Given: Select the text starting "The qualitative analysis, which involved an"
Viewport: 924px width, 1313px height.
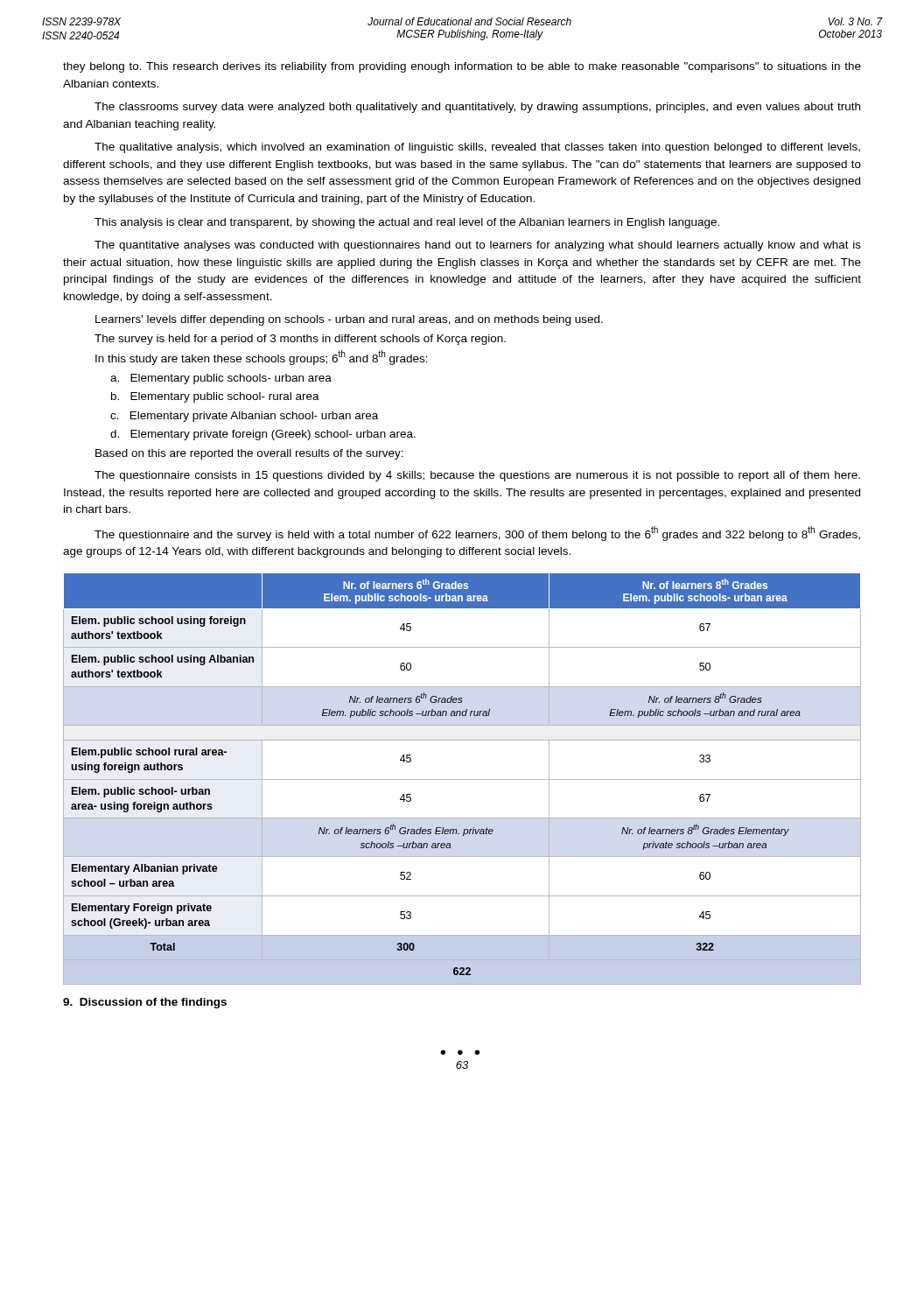Looking at the screenshot, I should click(462, 173).
